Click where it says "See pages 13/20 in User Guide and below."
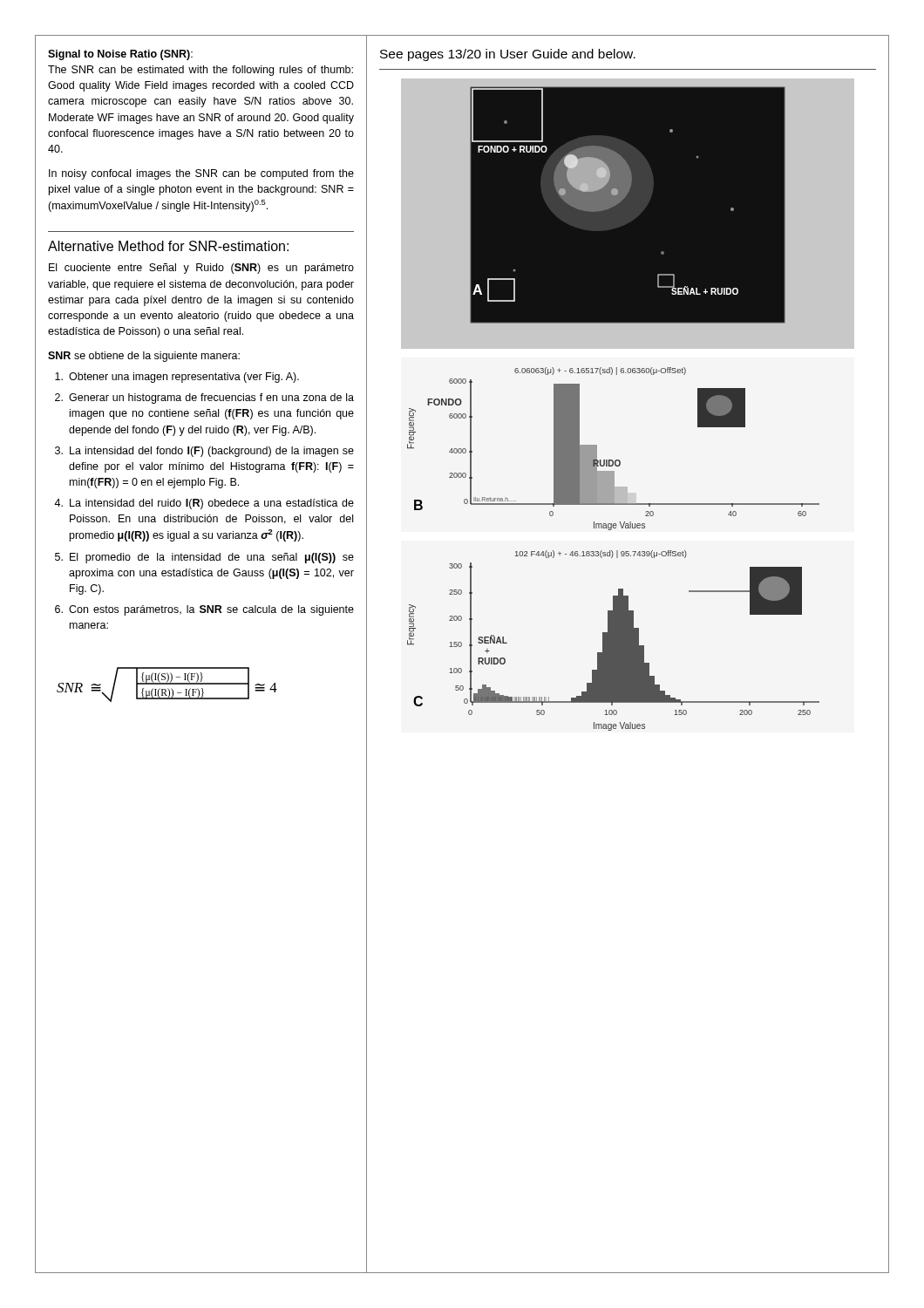This screenshot has height=1308, width=924. tap(508, 54)
